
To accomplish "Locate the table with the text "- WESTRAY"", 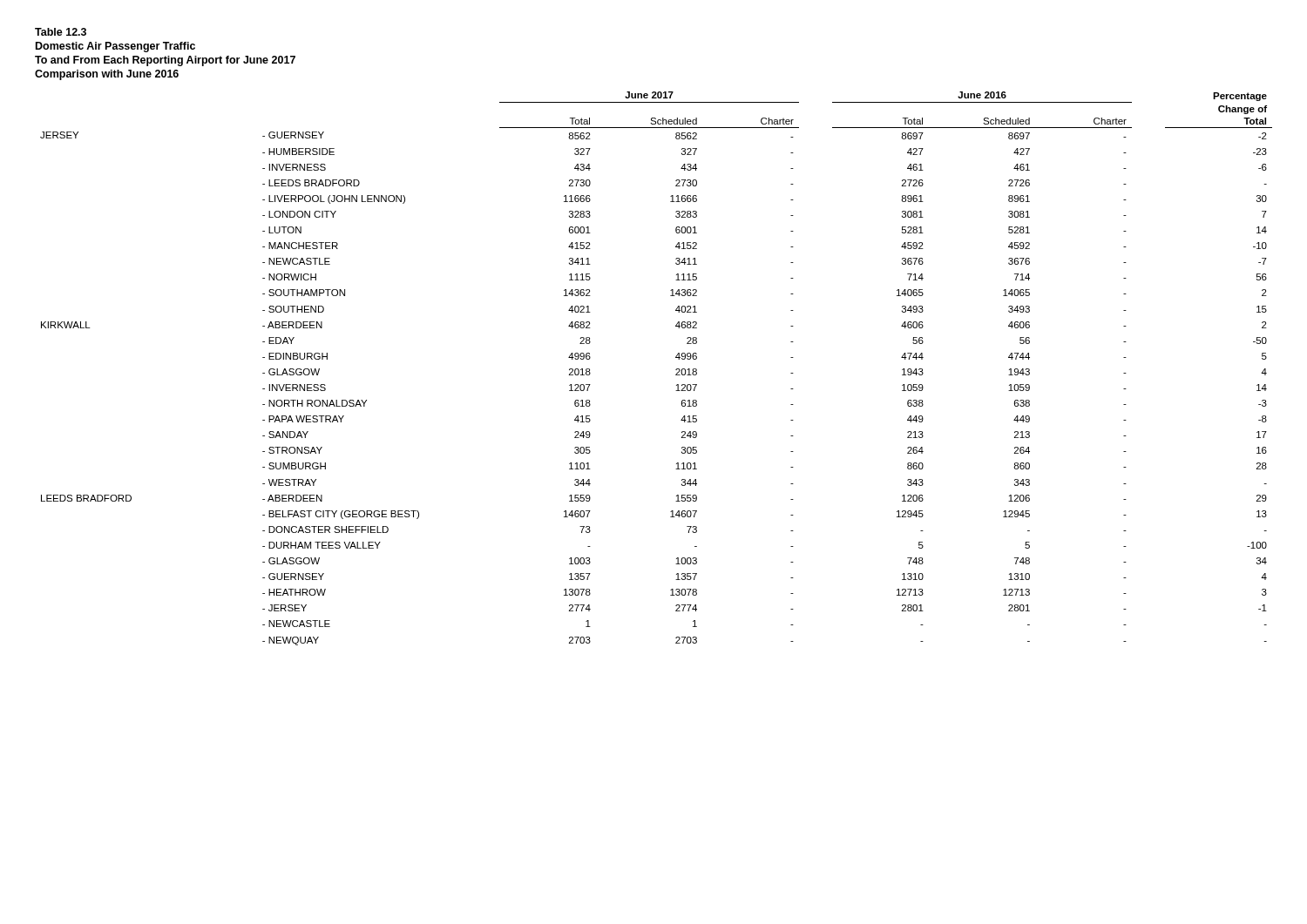I will 654,368.
